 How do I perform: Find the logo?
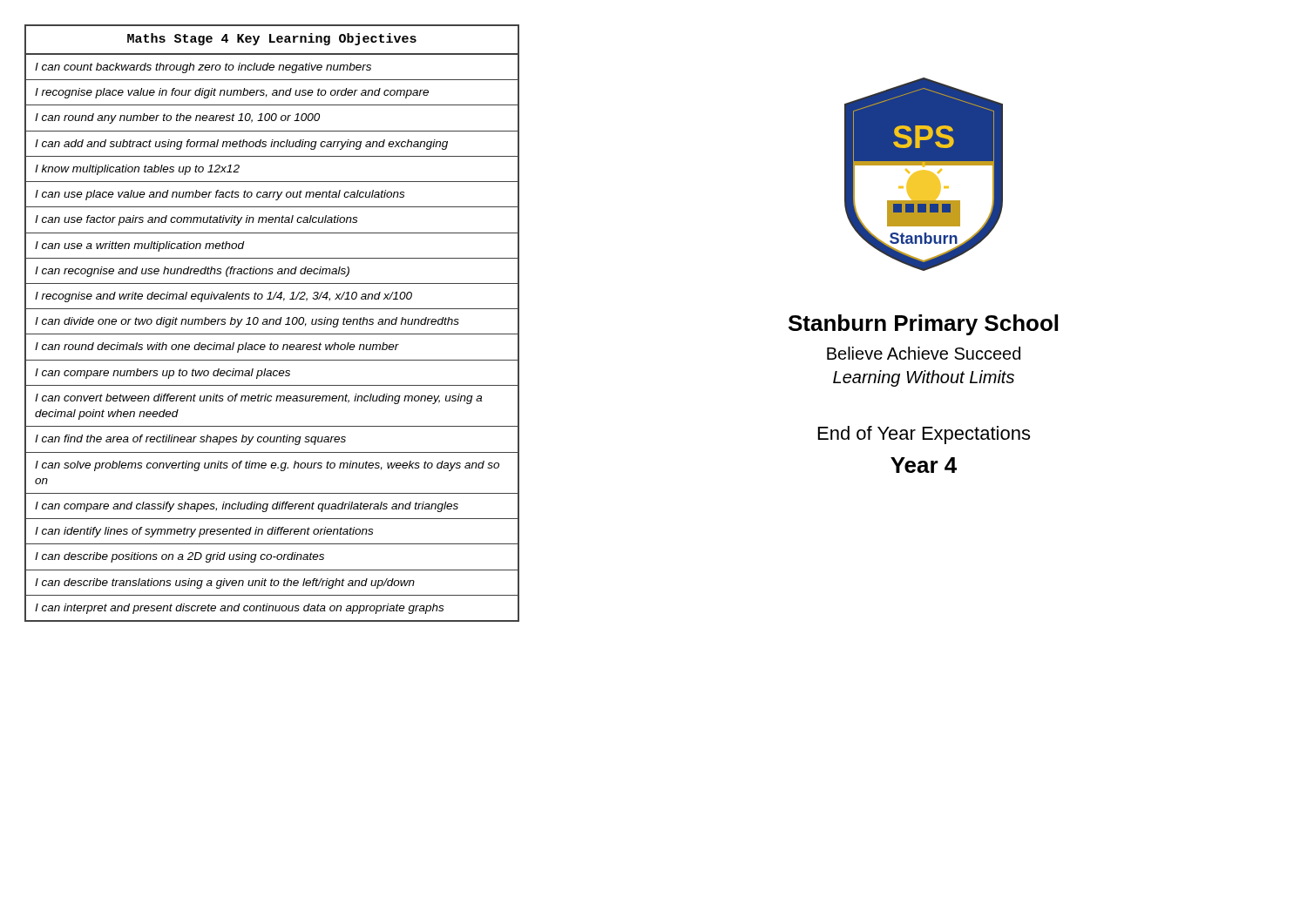point(924,174)
